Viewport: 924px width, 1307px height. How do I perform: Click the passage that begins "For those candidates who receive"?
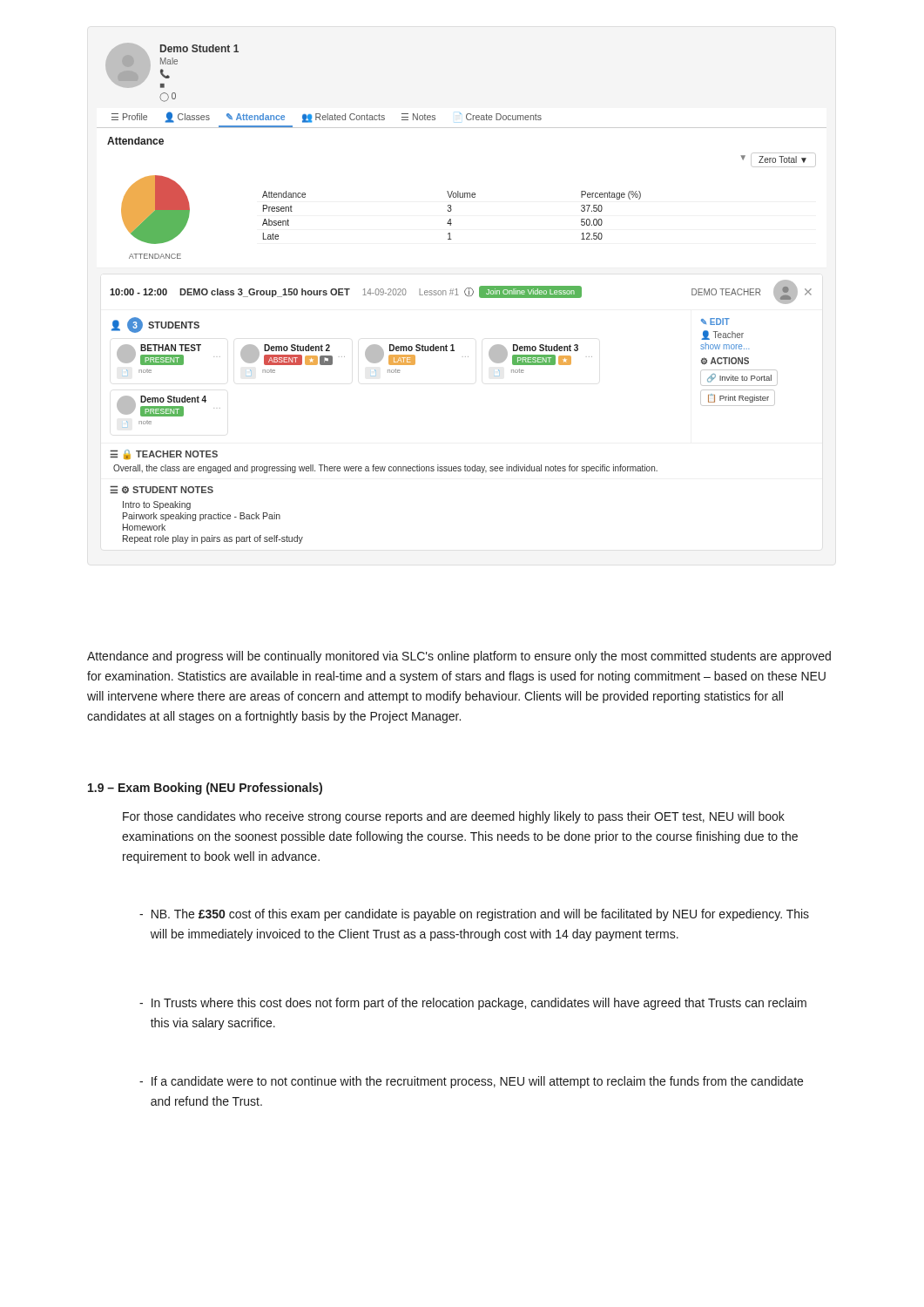pos(479,837)
